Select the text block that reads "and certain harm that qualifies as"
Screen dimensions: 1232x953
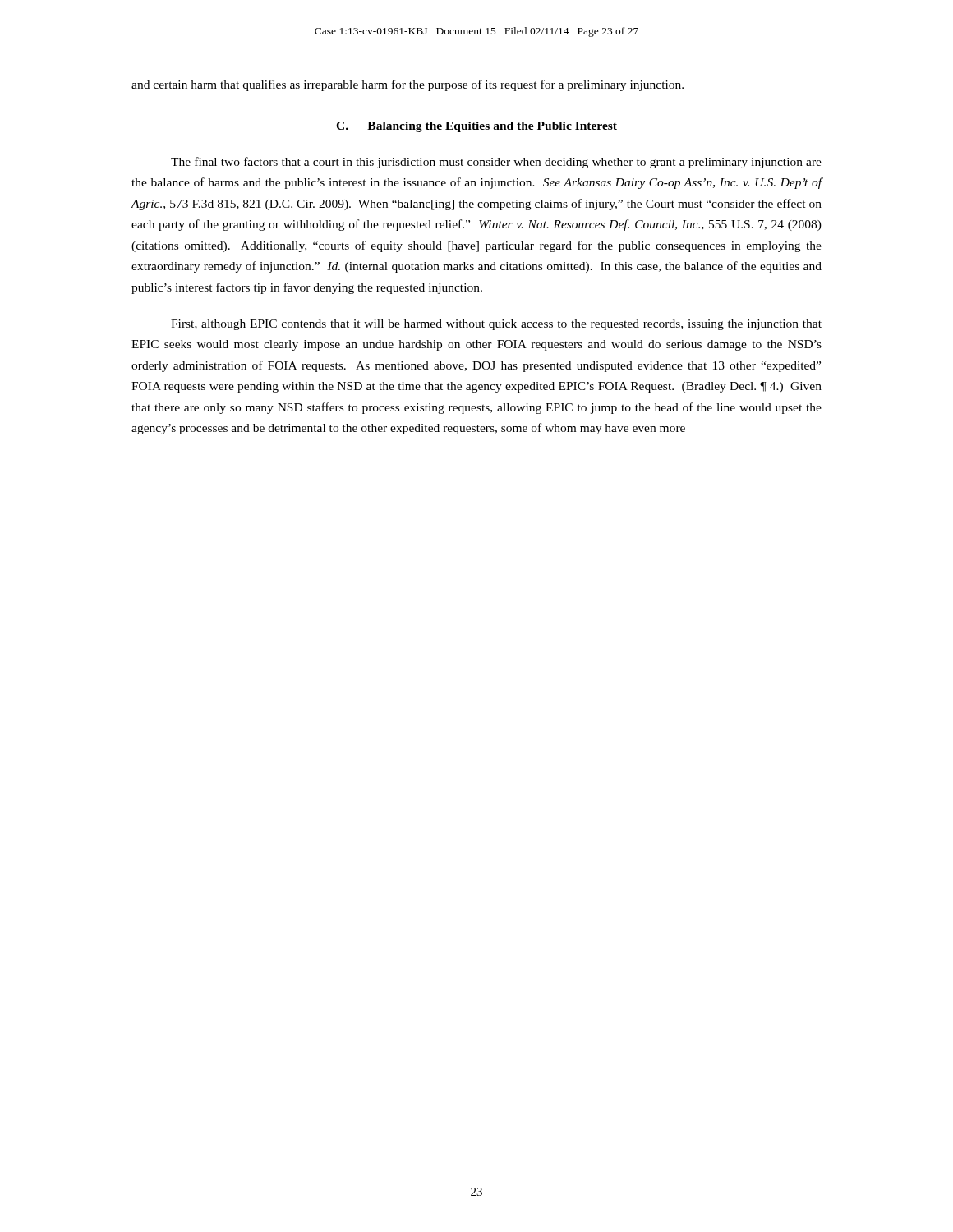pyautogui.click(x=476, y=84)
